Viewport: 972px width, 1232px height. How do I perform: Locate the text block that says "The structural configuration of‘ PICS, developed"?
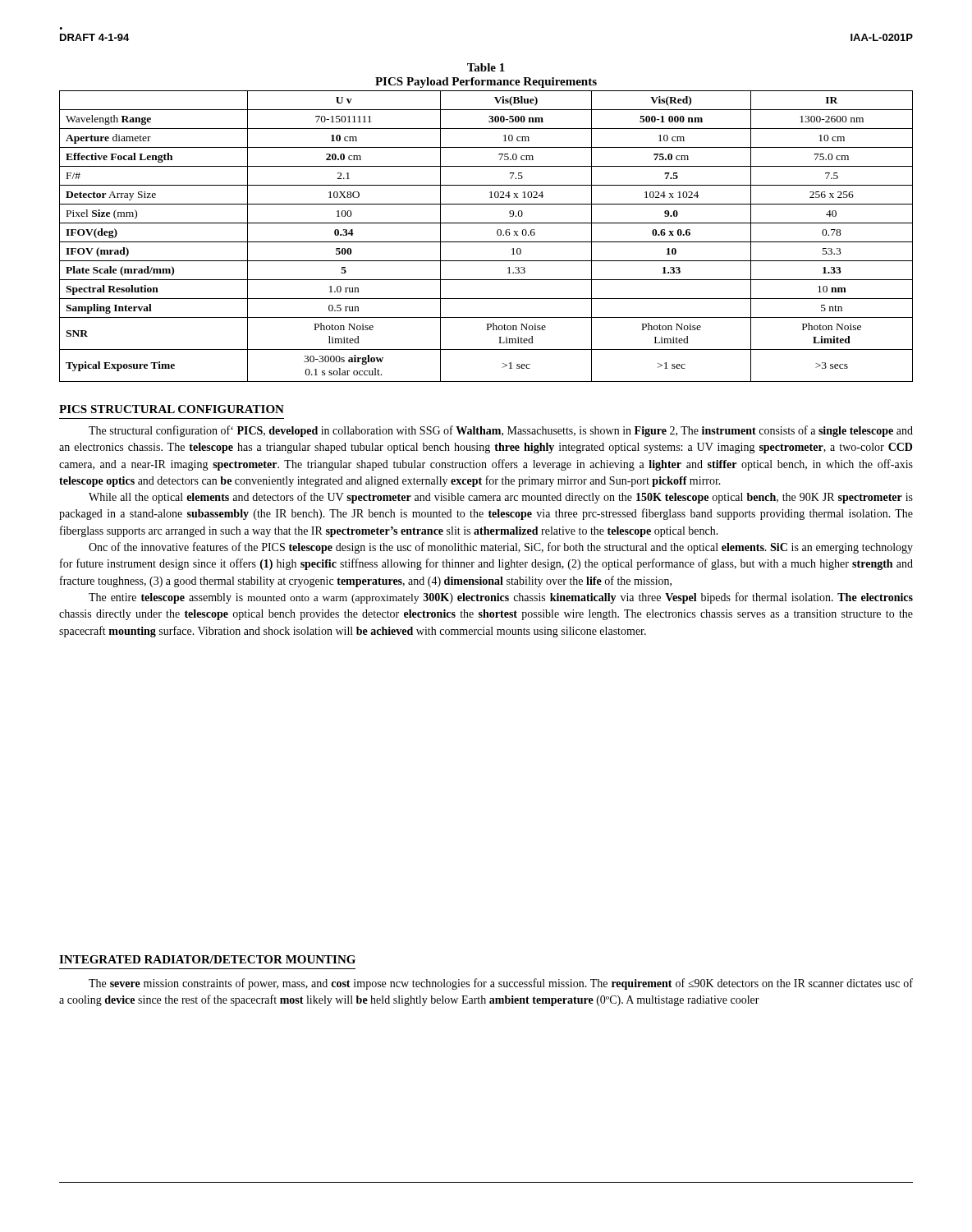[486, 531]
